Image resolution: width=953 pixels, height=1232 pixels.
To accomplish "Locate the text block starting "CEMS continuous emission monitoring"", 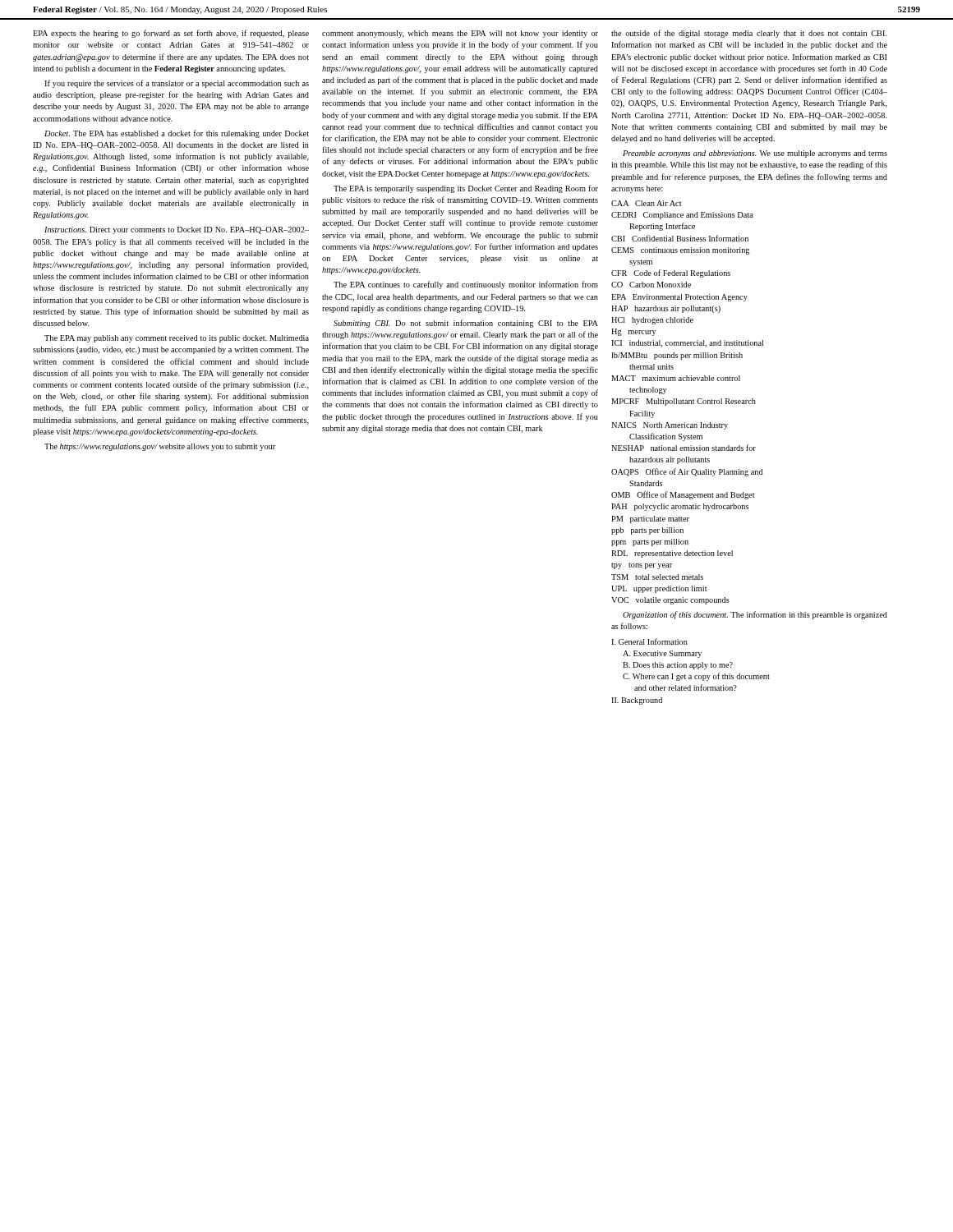I will pos(680,250).
